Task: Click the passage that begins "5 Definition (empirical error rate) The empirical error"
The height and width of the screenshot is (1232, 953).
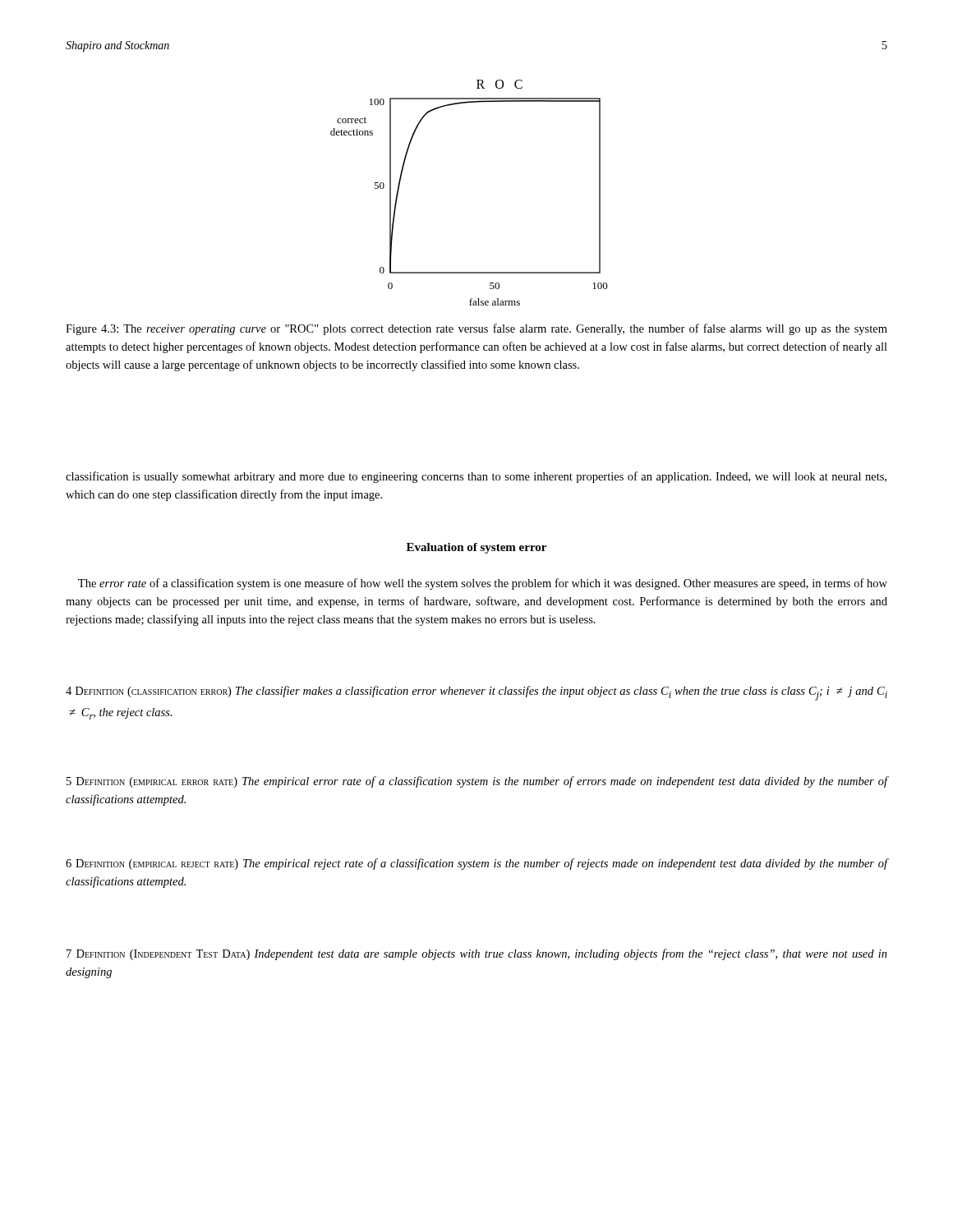Action: (x=476, y=790)
